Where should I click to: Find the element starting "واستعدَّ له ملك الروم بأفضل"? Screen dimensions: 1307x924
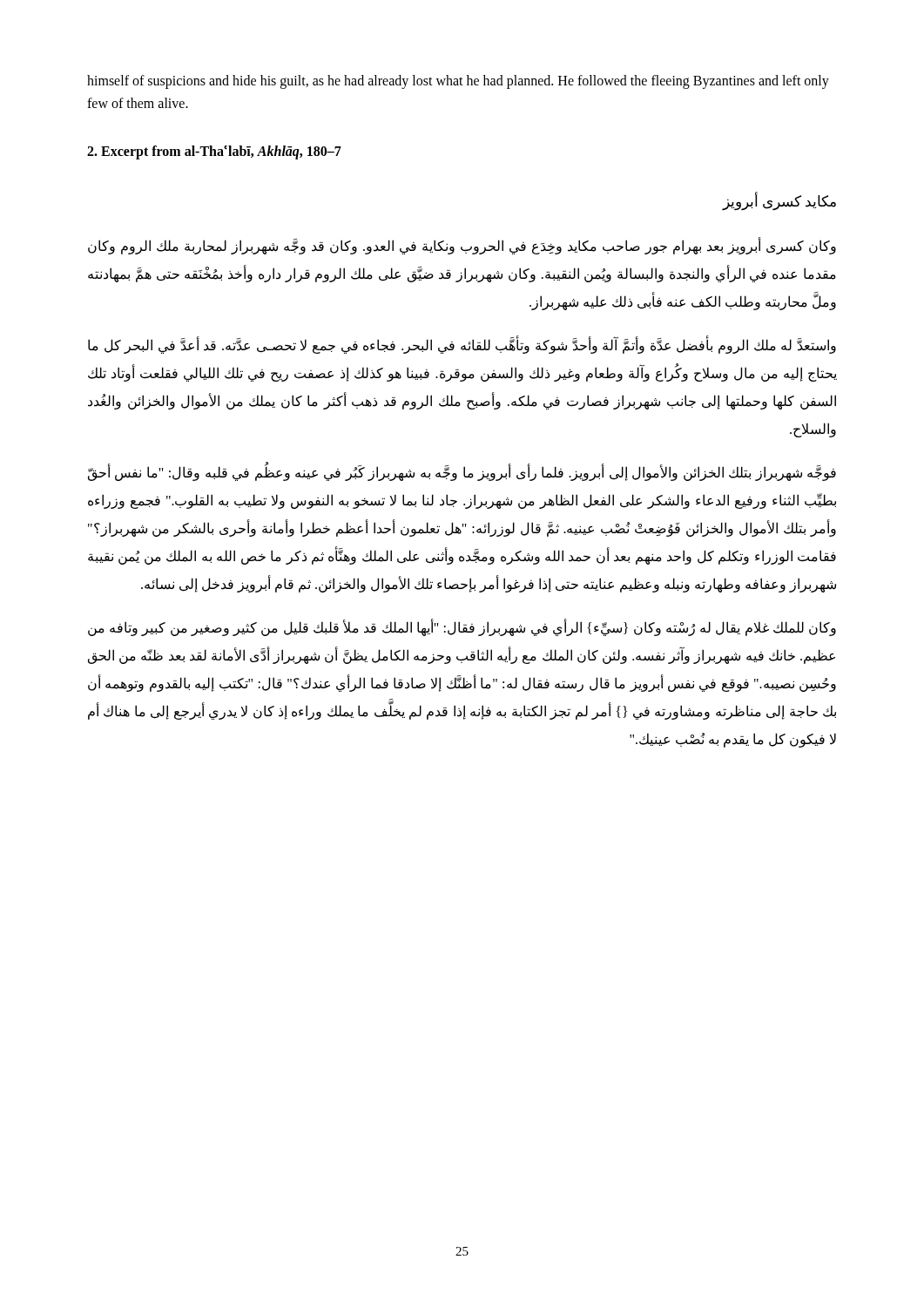(462, 388)
